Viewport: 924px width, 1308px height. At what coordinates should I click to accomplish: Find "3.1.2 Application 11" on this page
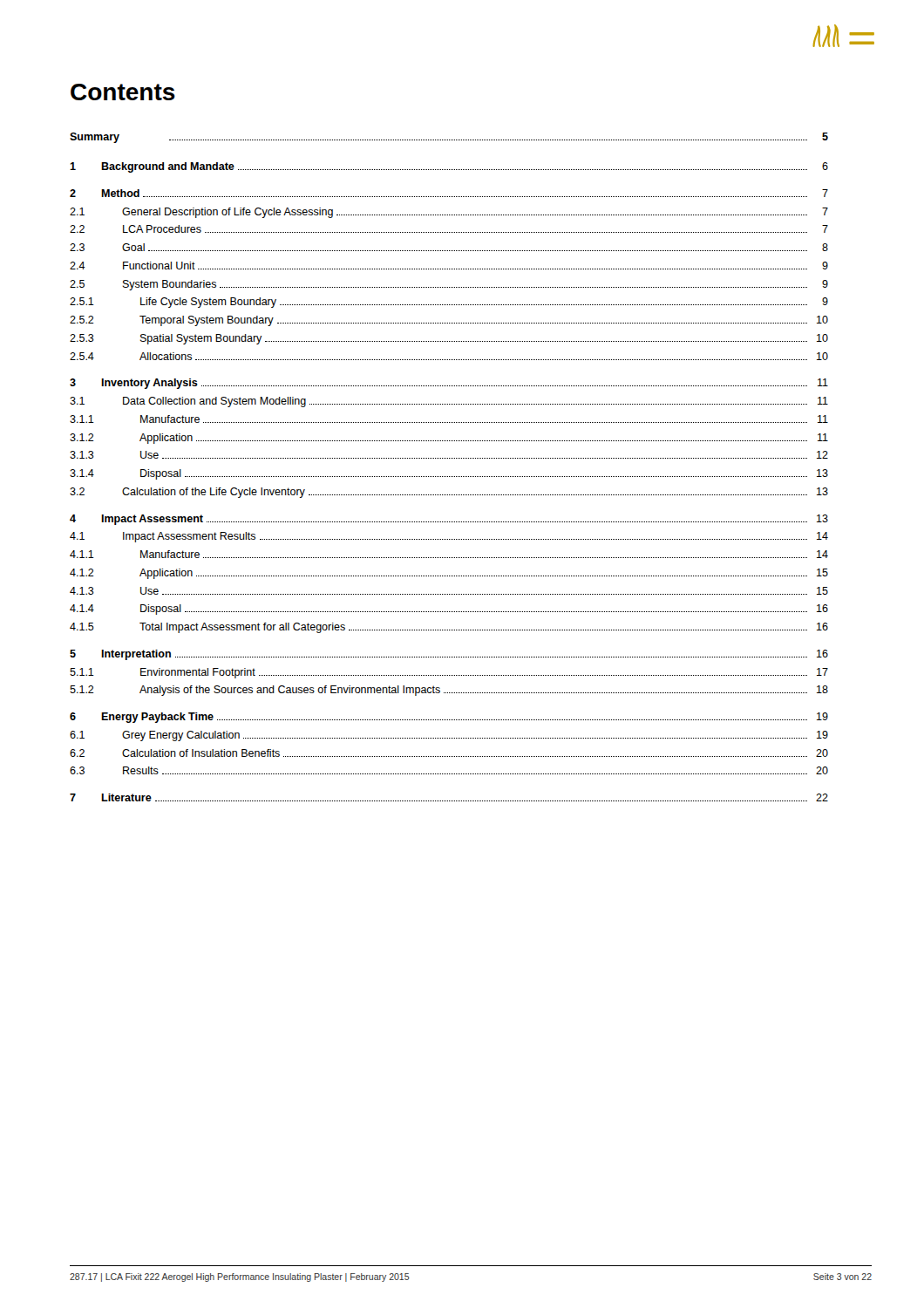449,438
